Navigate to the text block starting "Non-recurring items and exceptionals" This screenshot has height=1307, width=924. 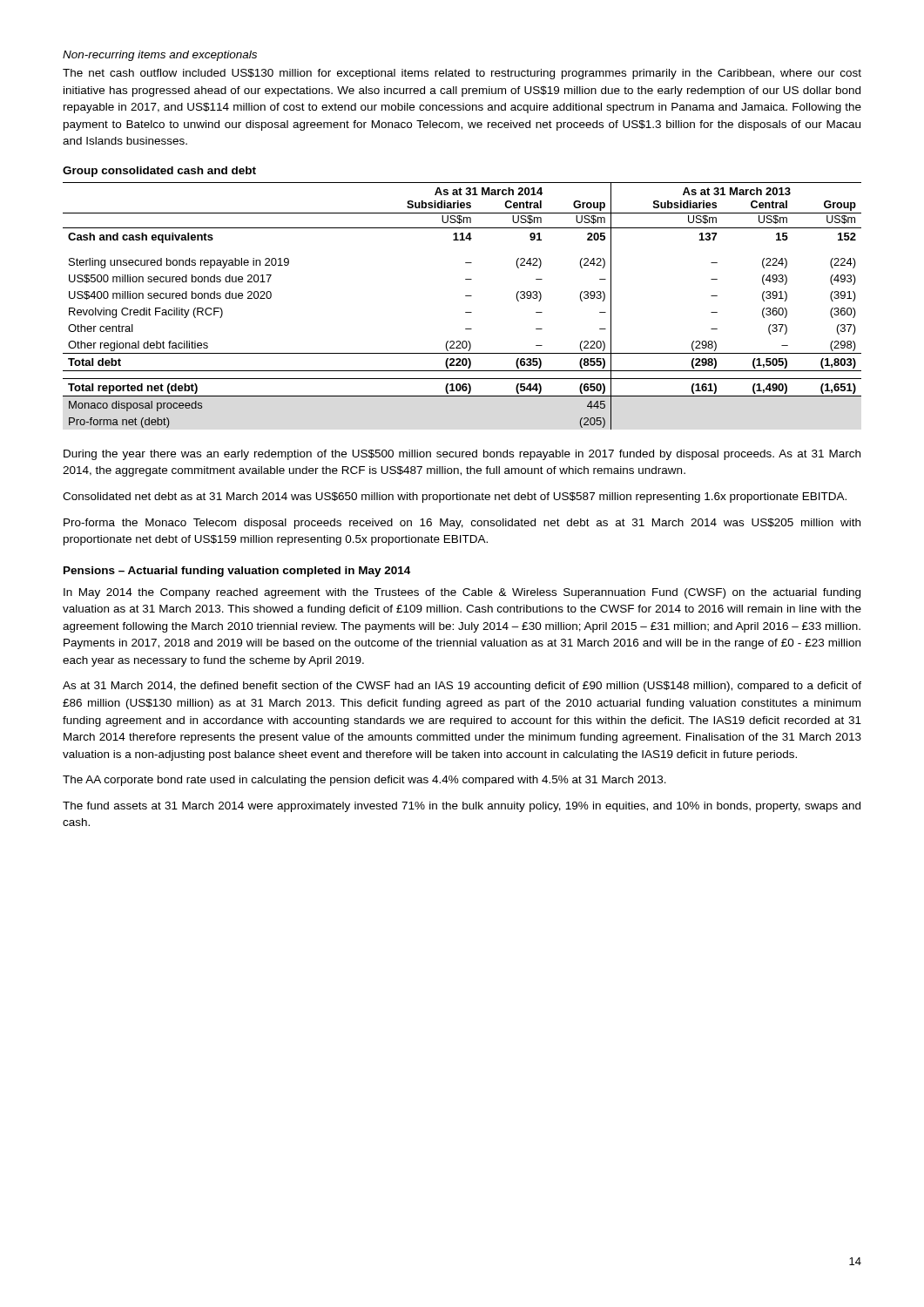tap(160, 55)
